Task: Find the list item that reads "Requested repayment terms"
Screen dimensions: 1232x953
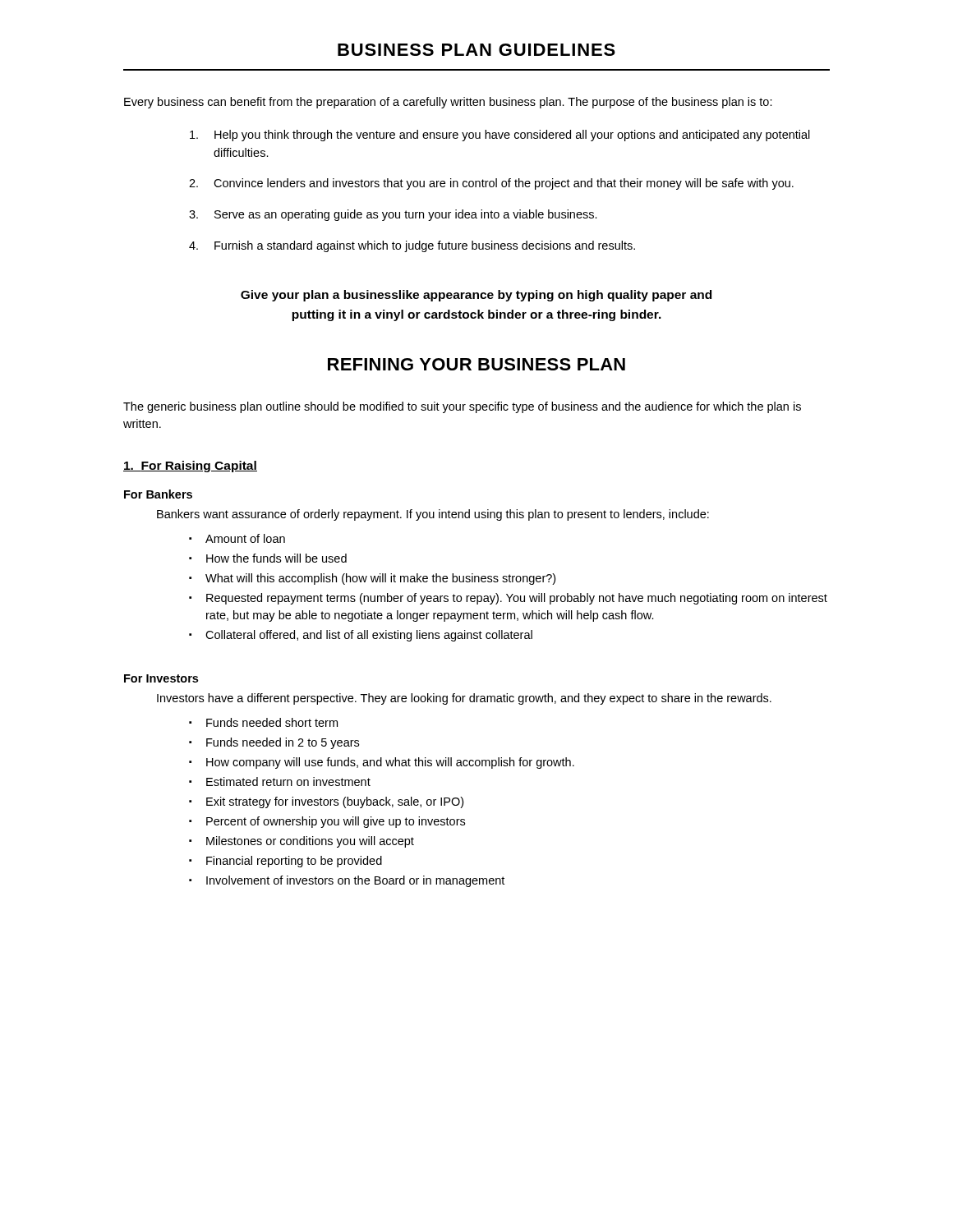Action: coord(509,607)
